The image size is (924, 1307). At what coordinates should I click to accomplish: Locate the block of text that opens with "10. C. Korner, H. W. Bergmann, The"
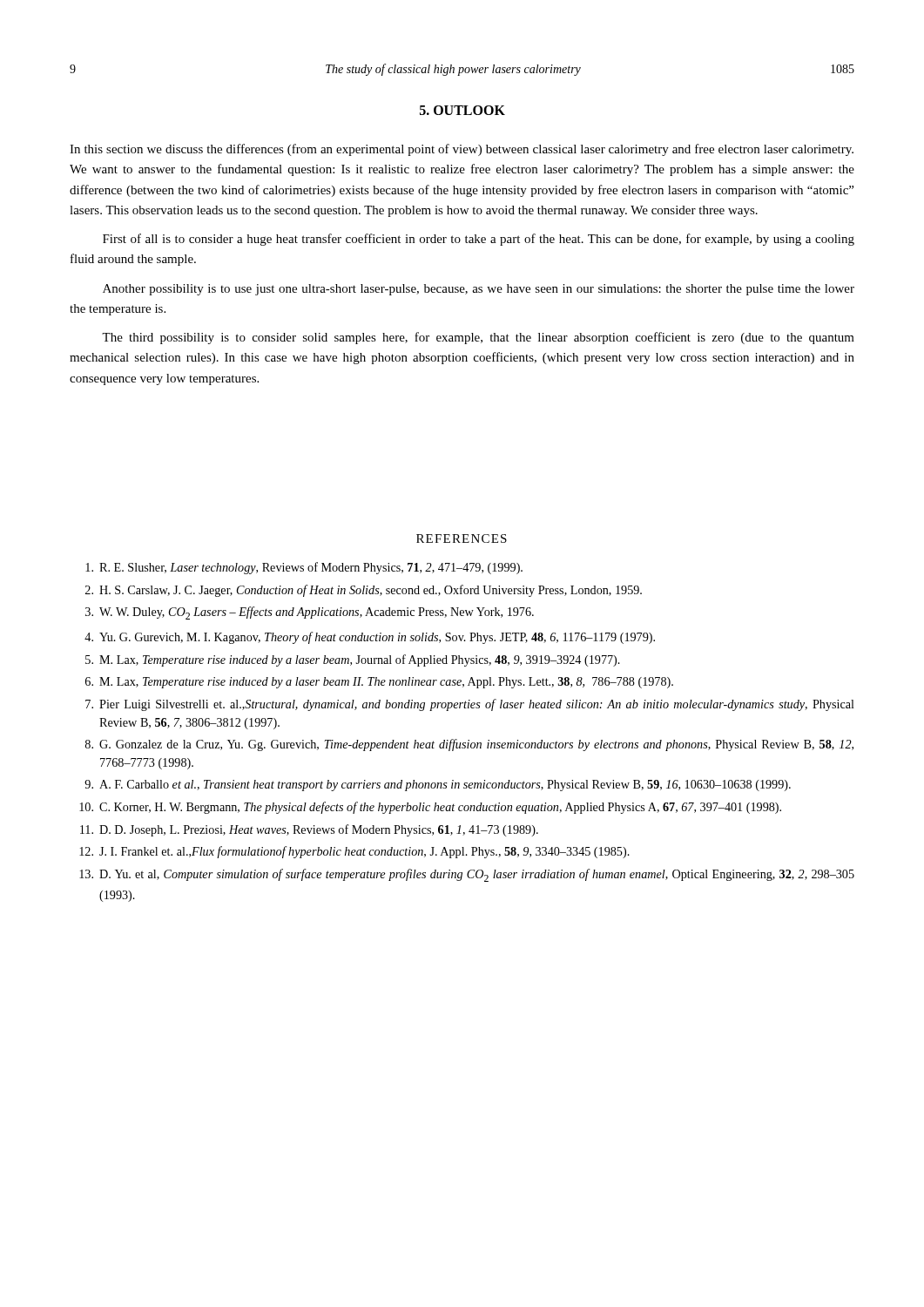point(462,807)
